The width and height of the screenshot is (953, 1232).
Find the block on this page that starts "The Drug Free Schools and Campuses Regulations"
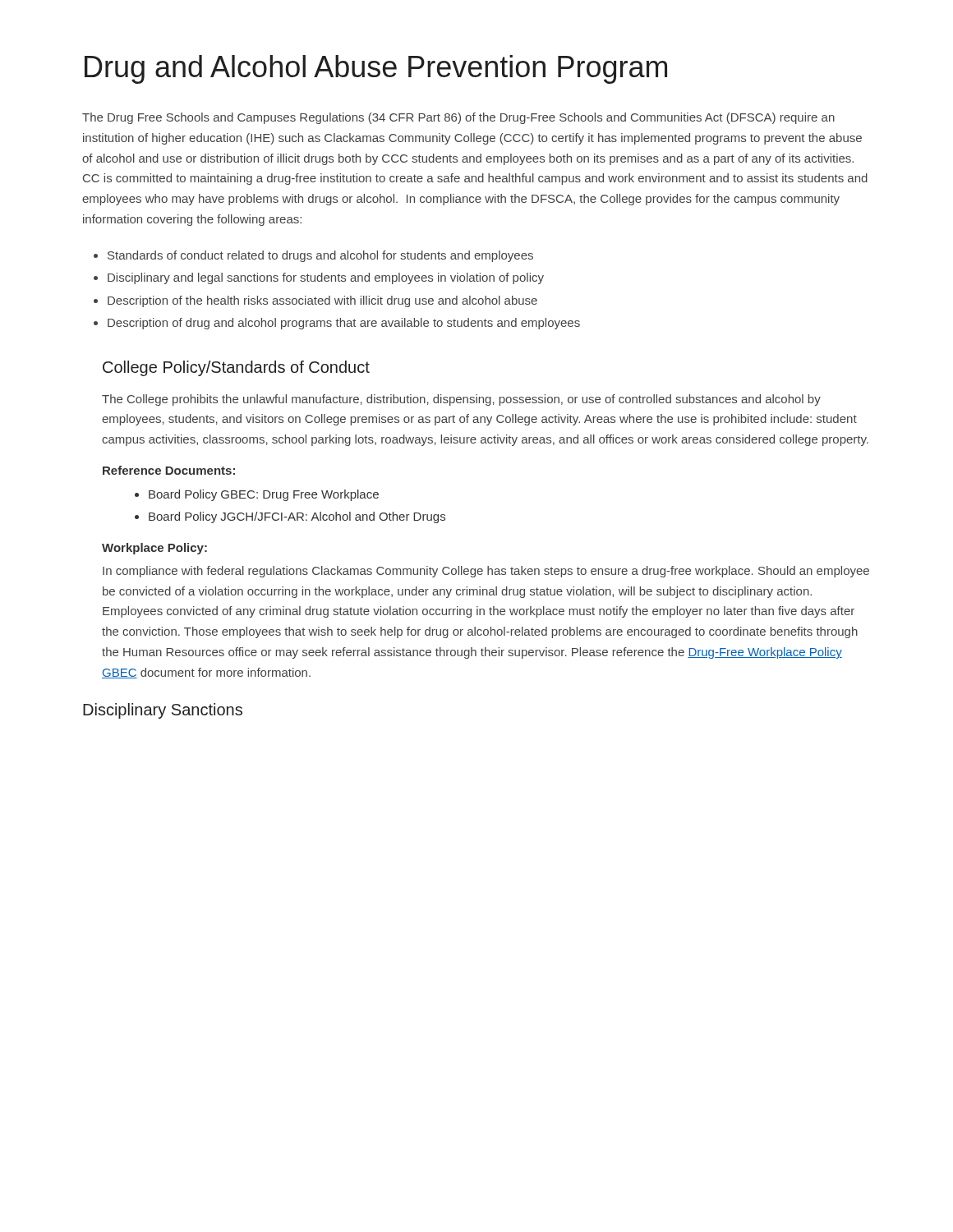coord(476,169)
